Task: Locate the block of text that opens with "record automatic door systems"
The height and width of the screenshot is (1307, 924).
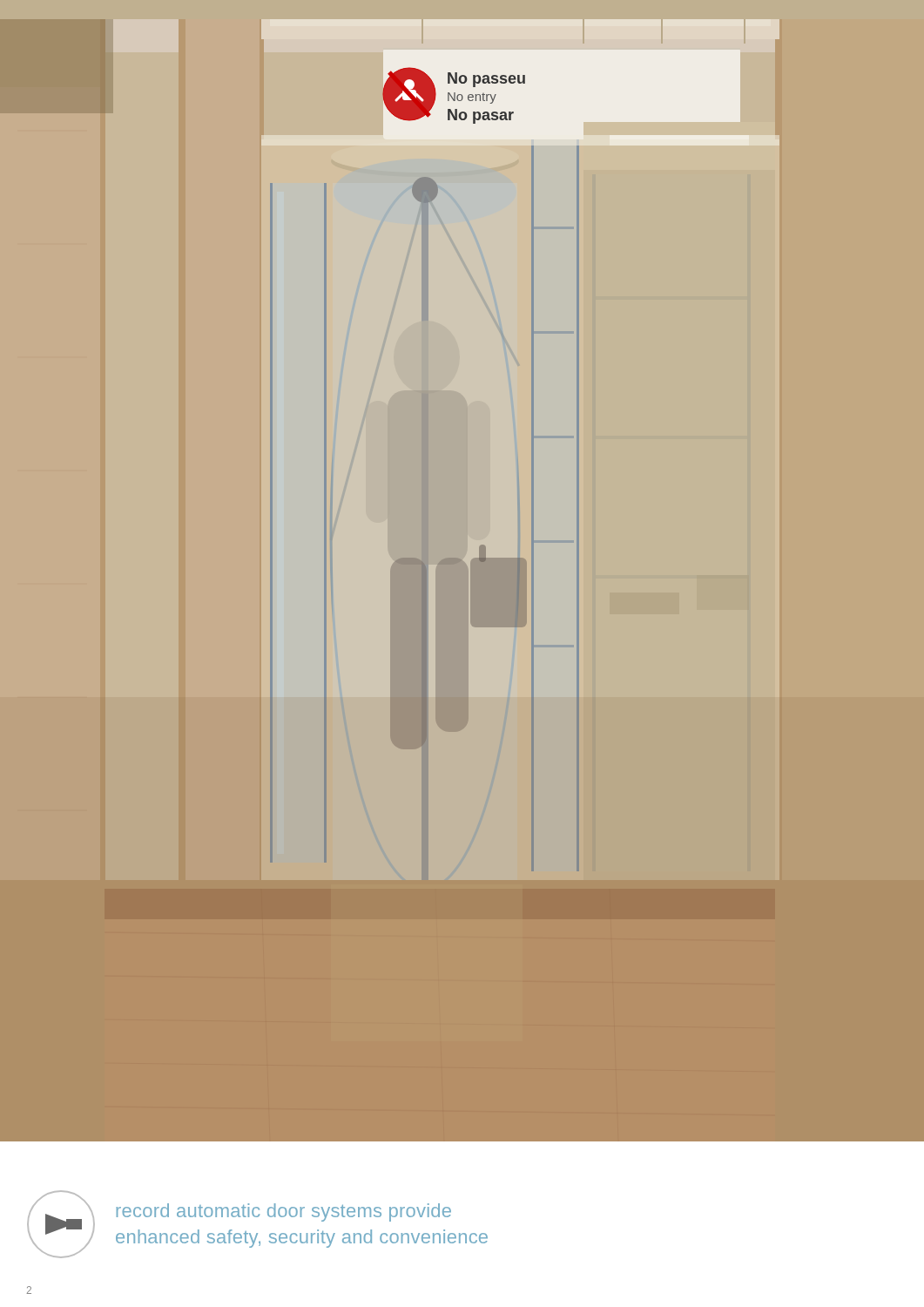Action: coord(302,1224)
